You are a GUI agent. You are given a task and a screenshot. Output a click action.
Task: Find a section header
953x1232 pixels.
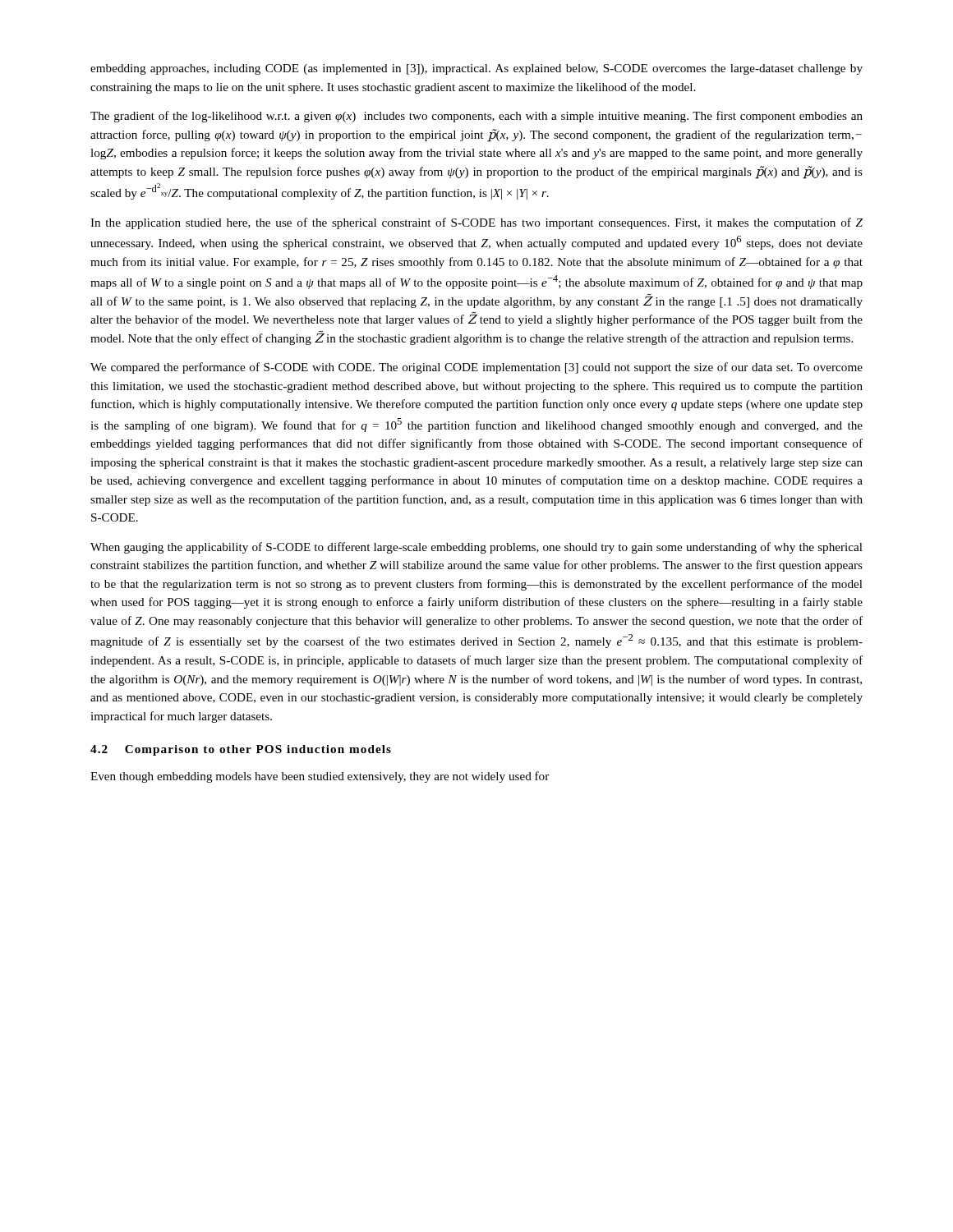(241, 749)
